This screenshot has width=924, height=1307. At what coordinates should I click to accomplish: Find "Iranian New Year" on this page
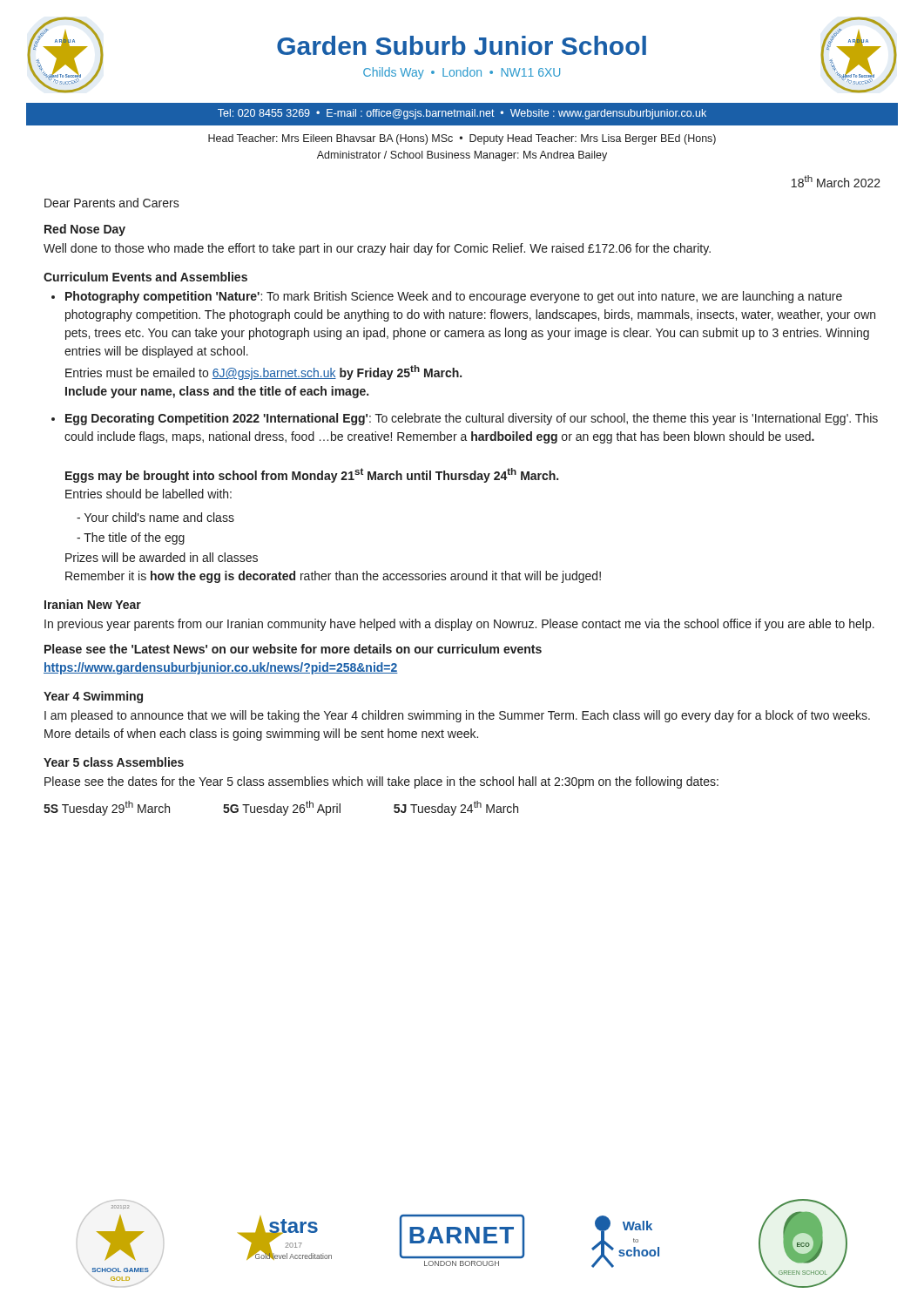pos(92,605)
